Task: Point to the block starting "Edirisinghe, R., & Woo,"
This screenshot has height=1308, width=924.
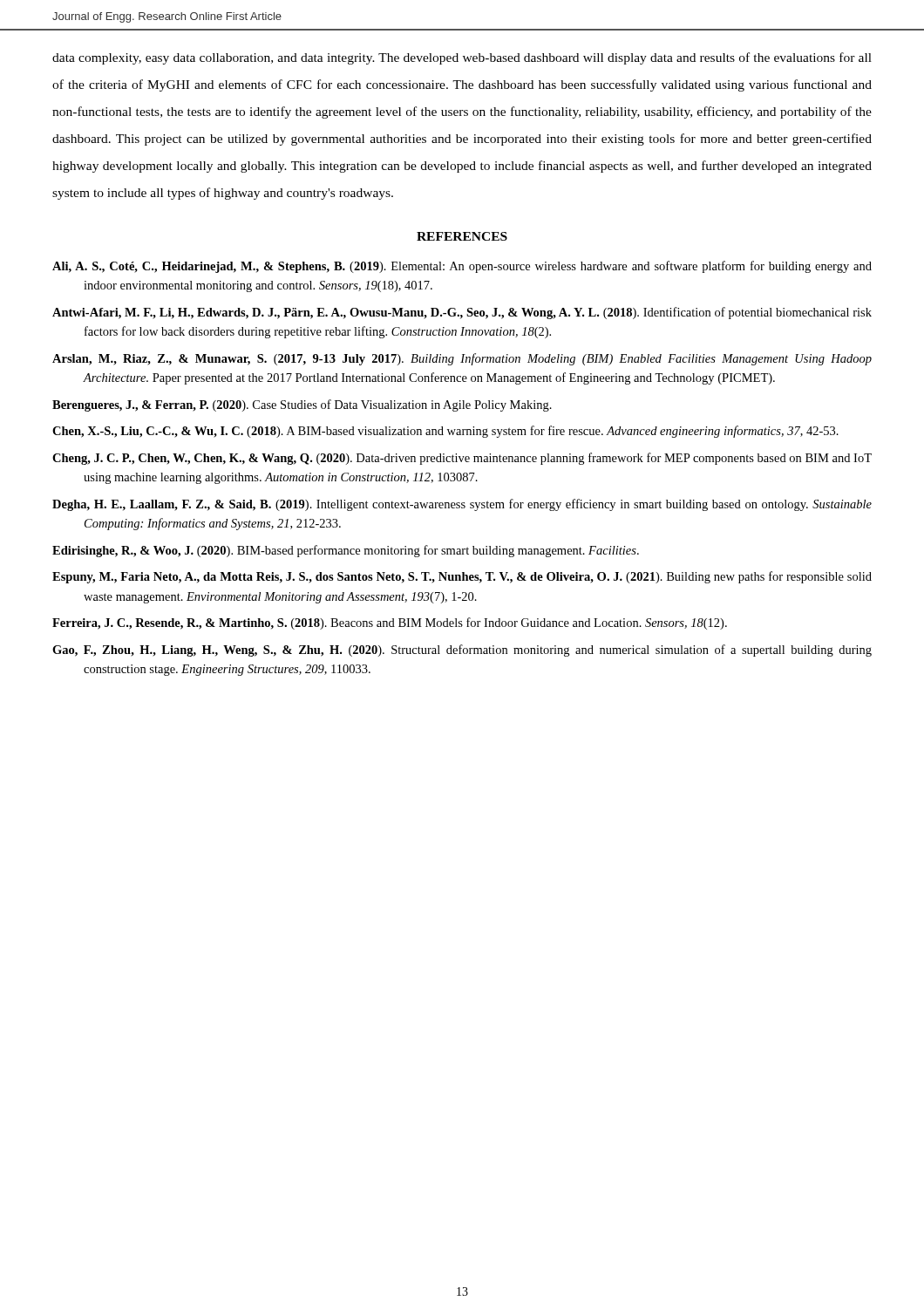Action: tap(346, 550)
